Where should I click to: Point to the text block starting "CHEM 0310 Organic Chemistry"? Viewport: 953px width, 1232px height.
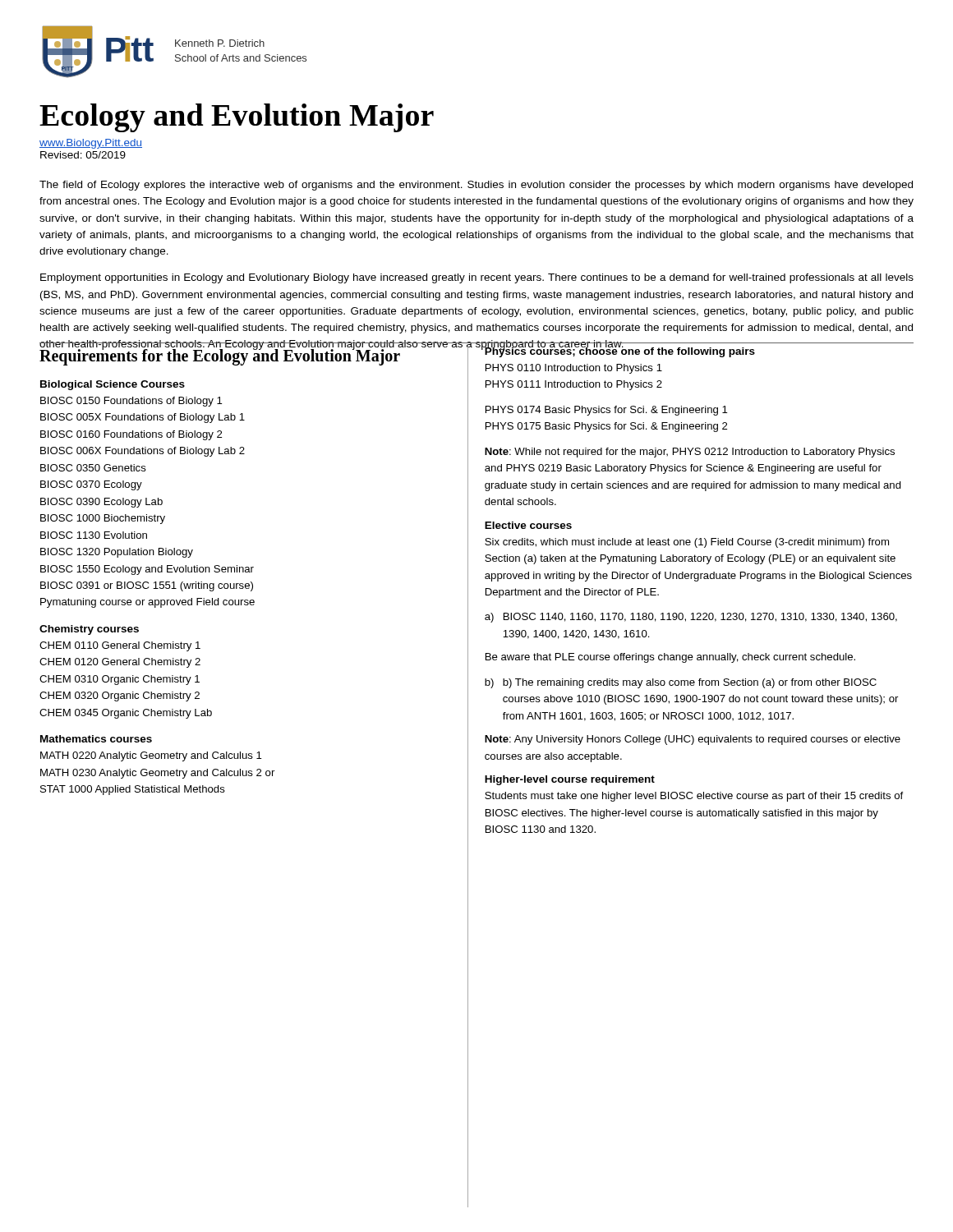(120, 679)
